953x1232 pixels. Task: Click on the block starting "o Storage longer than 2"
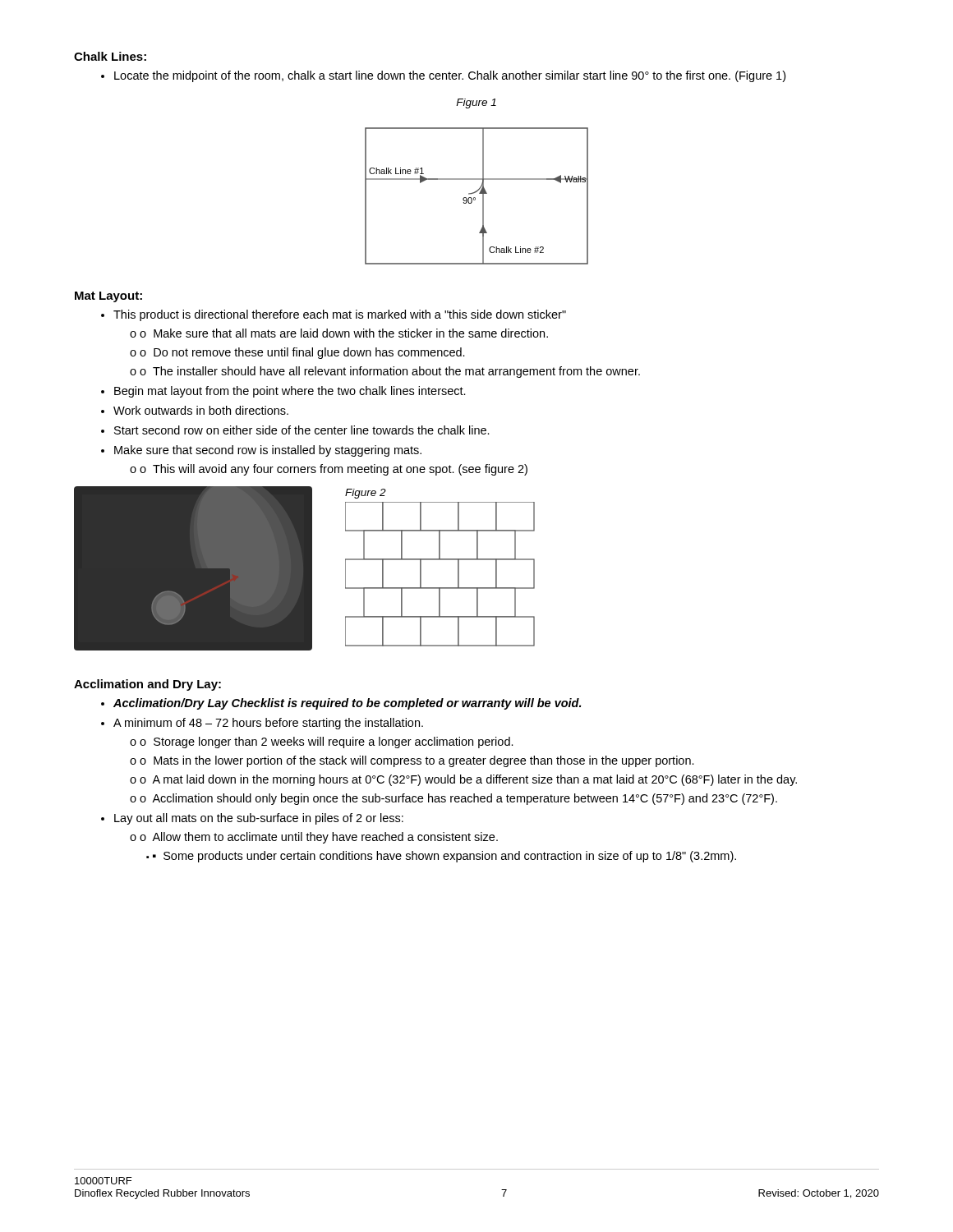tap(504, 742)
